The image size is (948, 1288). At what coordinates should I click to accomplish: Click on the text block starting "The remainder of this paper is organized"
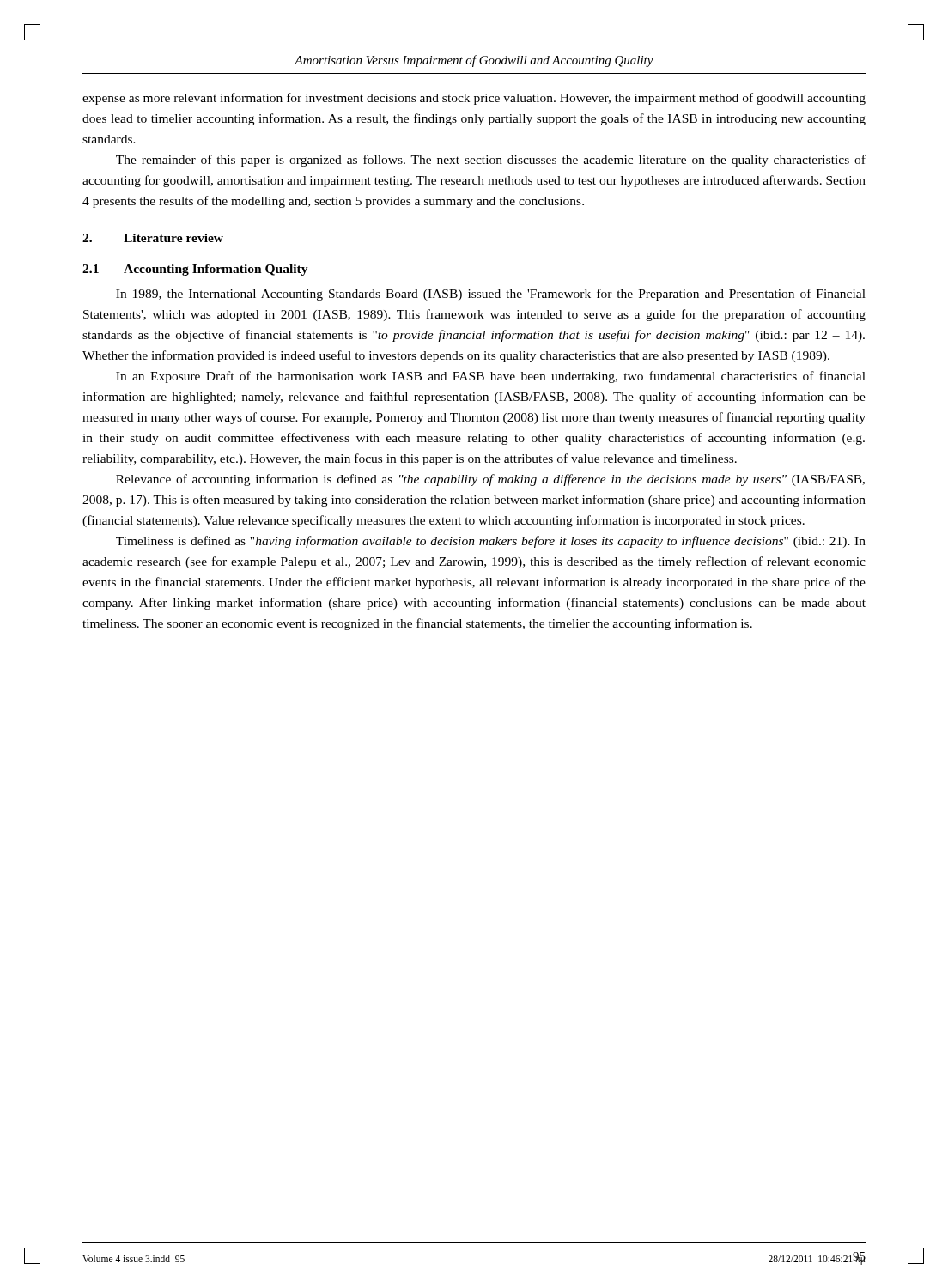(x=474, y=180)
